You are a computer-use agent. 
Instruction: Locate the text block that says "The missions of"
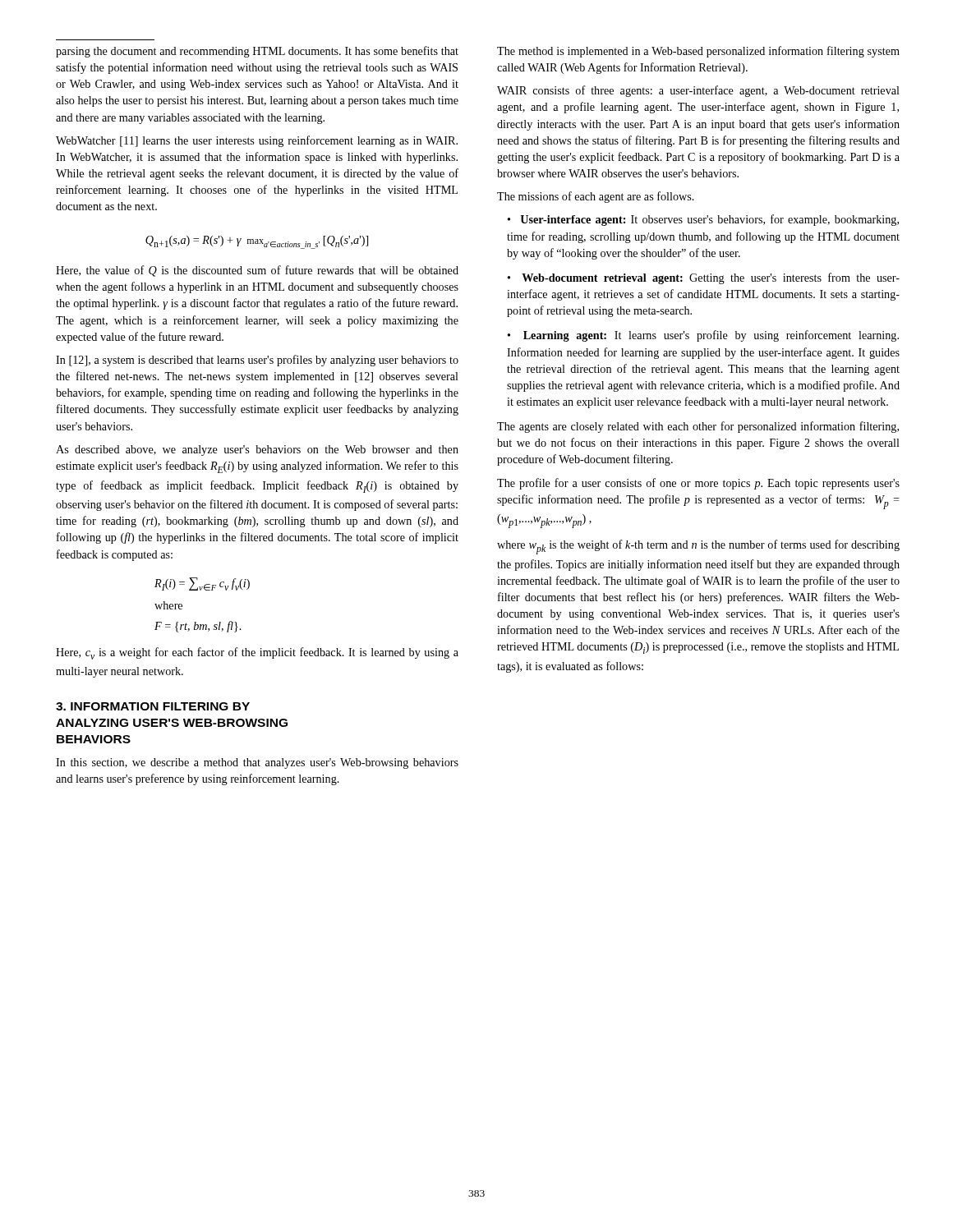click(x=698, y=197)
